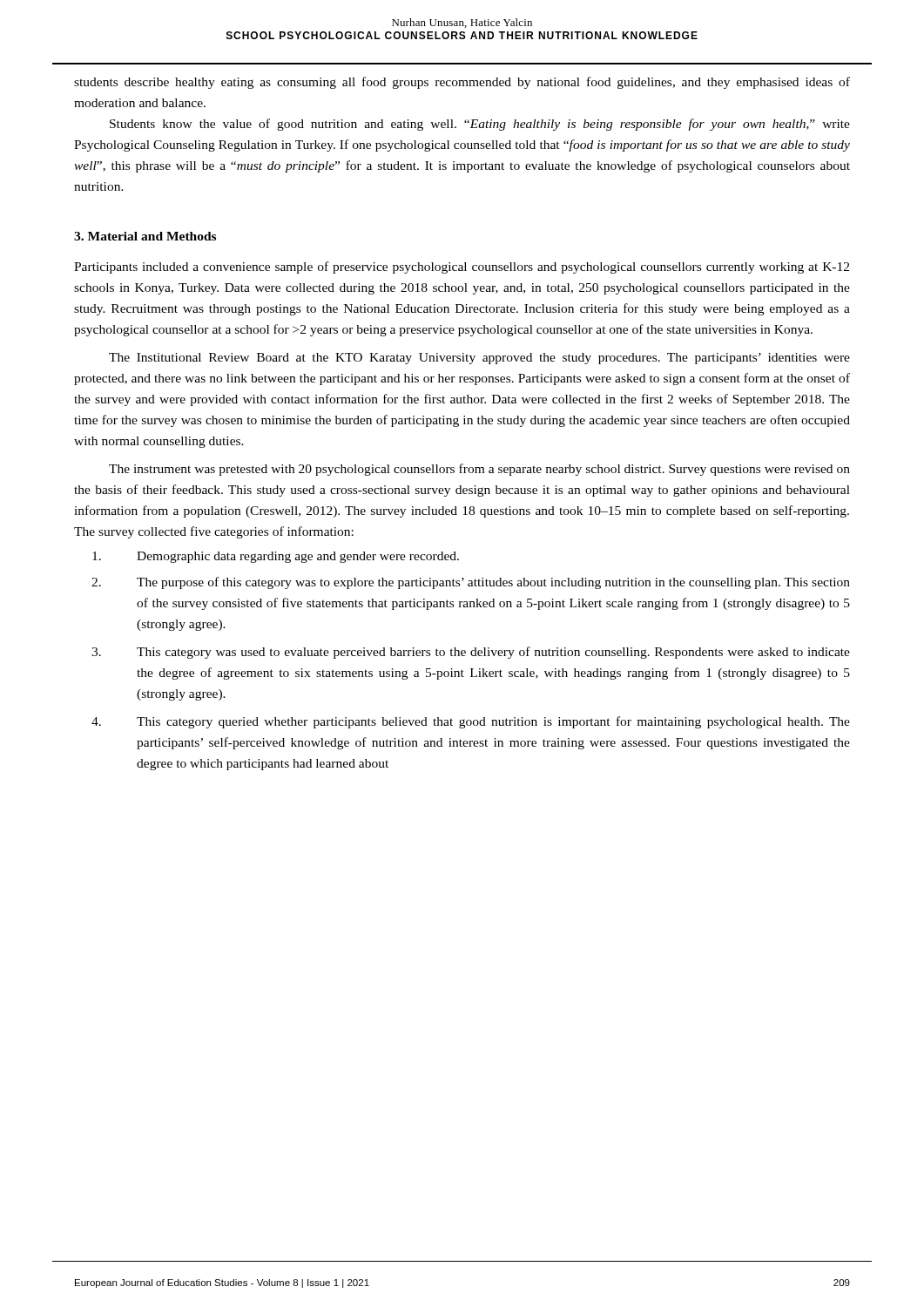This screenshot has height=1307, width=924.
Task: Point to the element starting "The instrument was pretested with 20 psychological"
Action: tap(462, 500)
